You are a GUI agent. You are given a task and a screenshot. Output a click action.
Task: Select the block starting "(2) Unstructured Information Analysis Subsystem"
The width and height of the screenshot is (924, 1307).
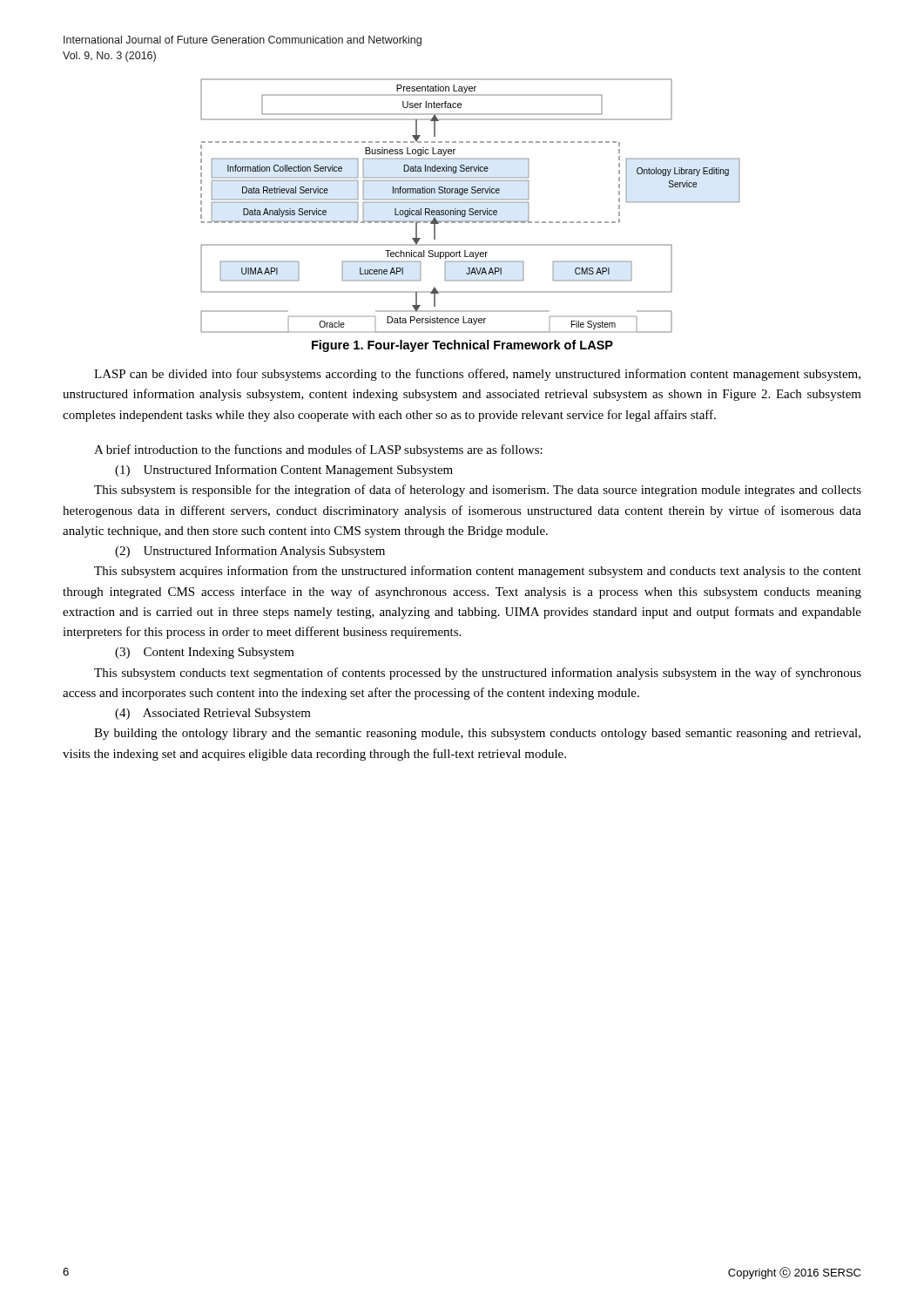250,551
